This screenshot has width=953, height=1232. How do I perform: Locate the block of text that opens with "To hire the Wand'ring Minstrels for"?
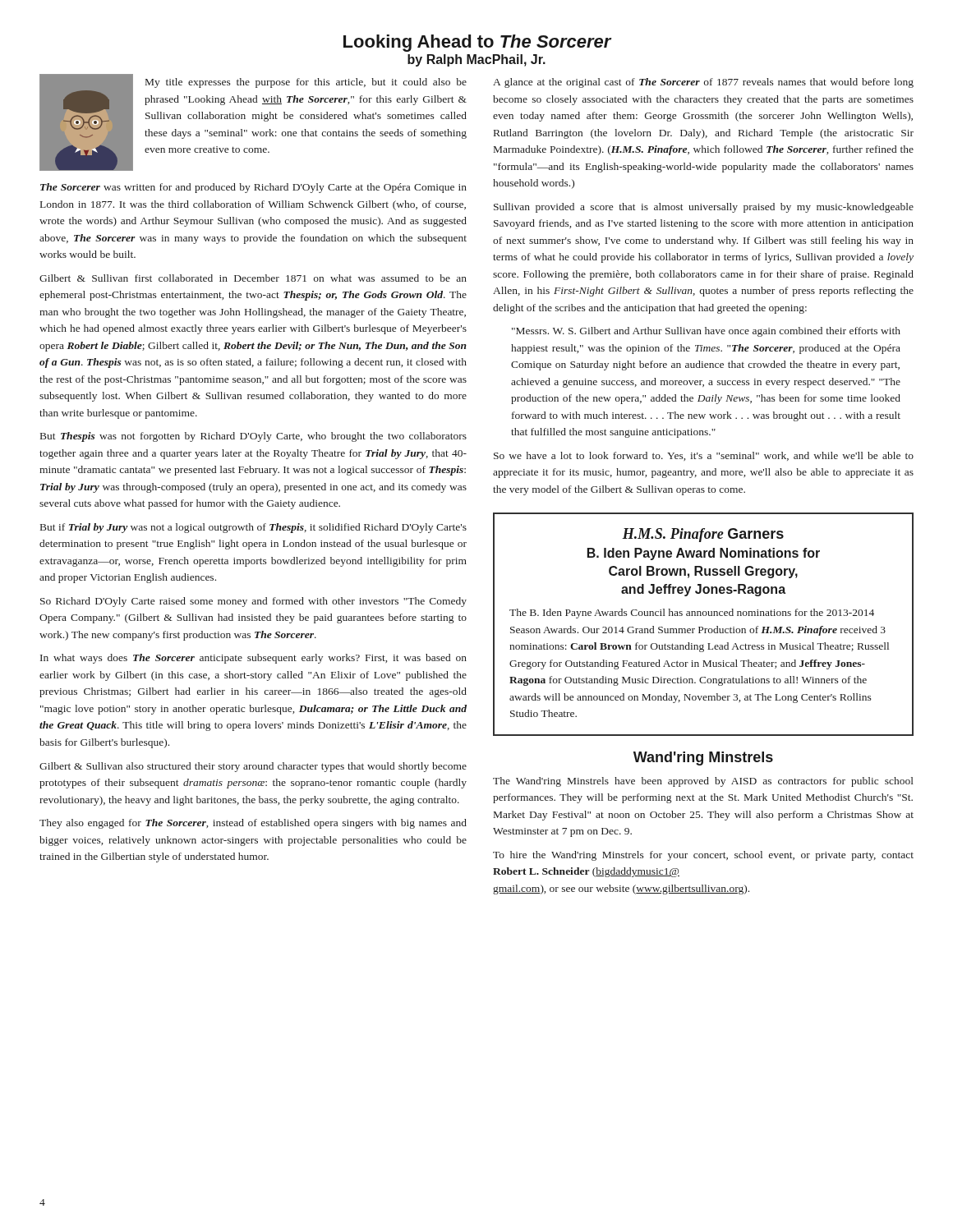click(x=703, y=856)
